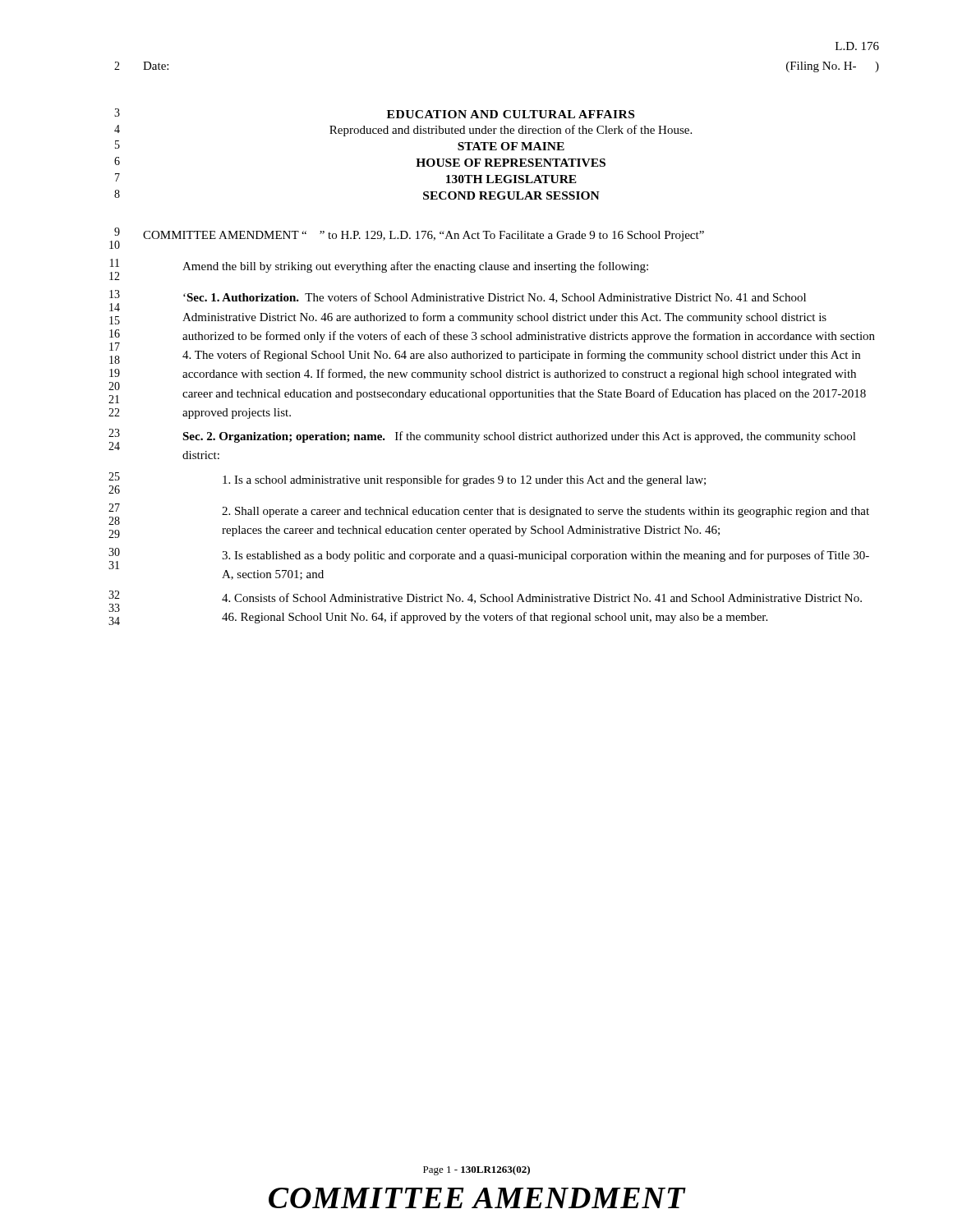Find the list item that reads "272829 2. Shall operate a career and"
953x1232 pixels.
point(485,521)
